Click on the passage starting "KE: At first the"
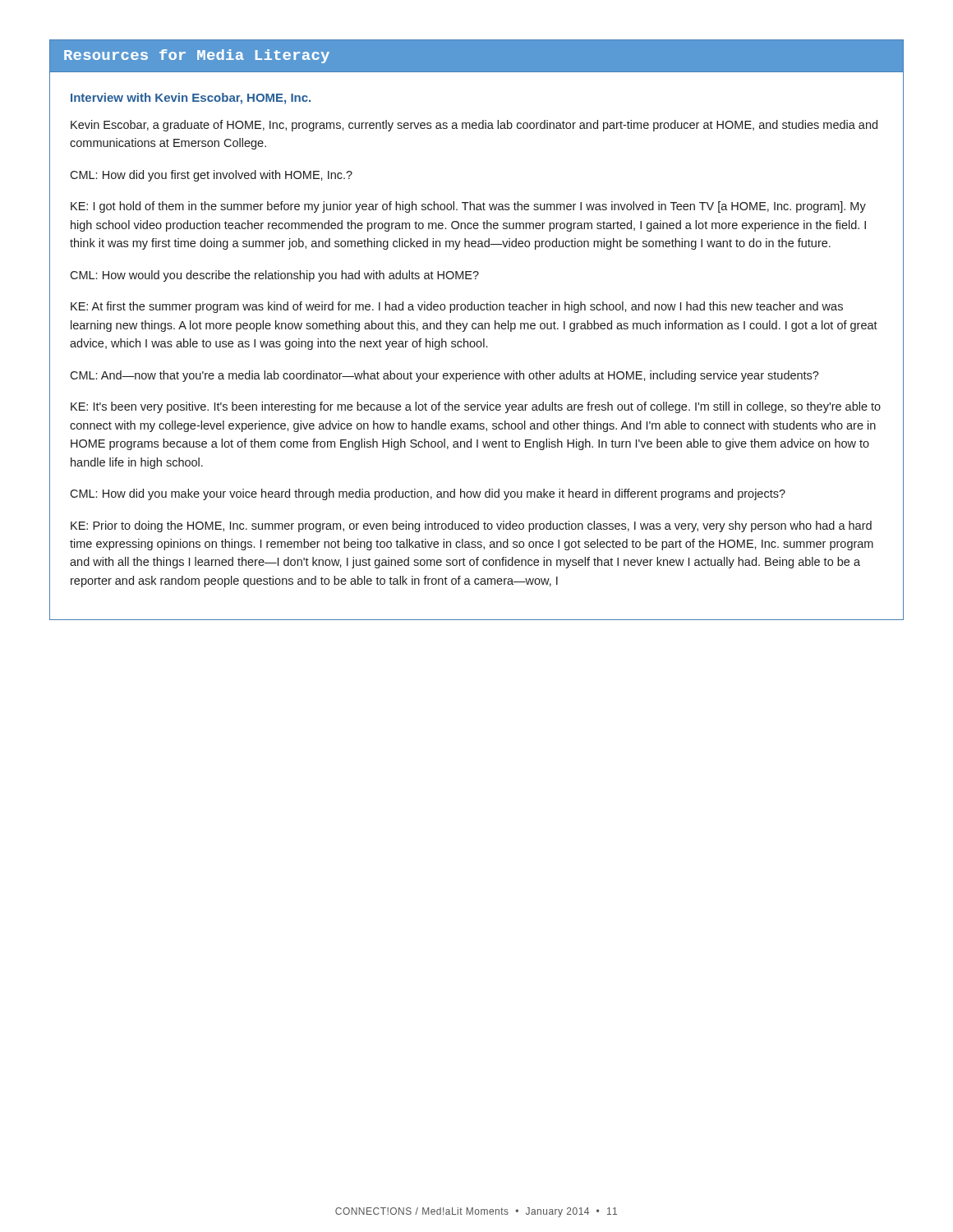The height and width of the screenshot is (1232, 953). pos(473,325)
